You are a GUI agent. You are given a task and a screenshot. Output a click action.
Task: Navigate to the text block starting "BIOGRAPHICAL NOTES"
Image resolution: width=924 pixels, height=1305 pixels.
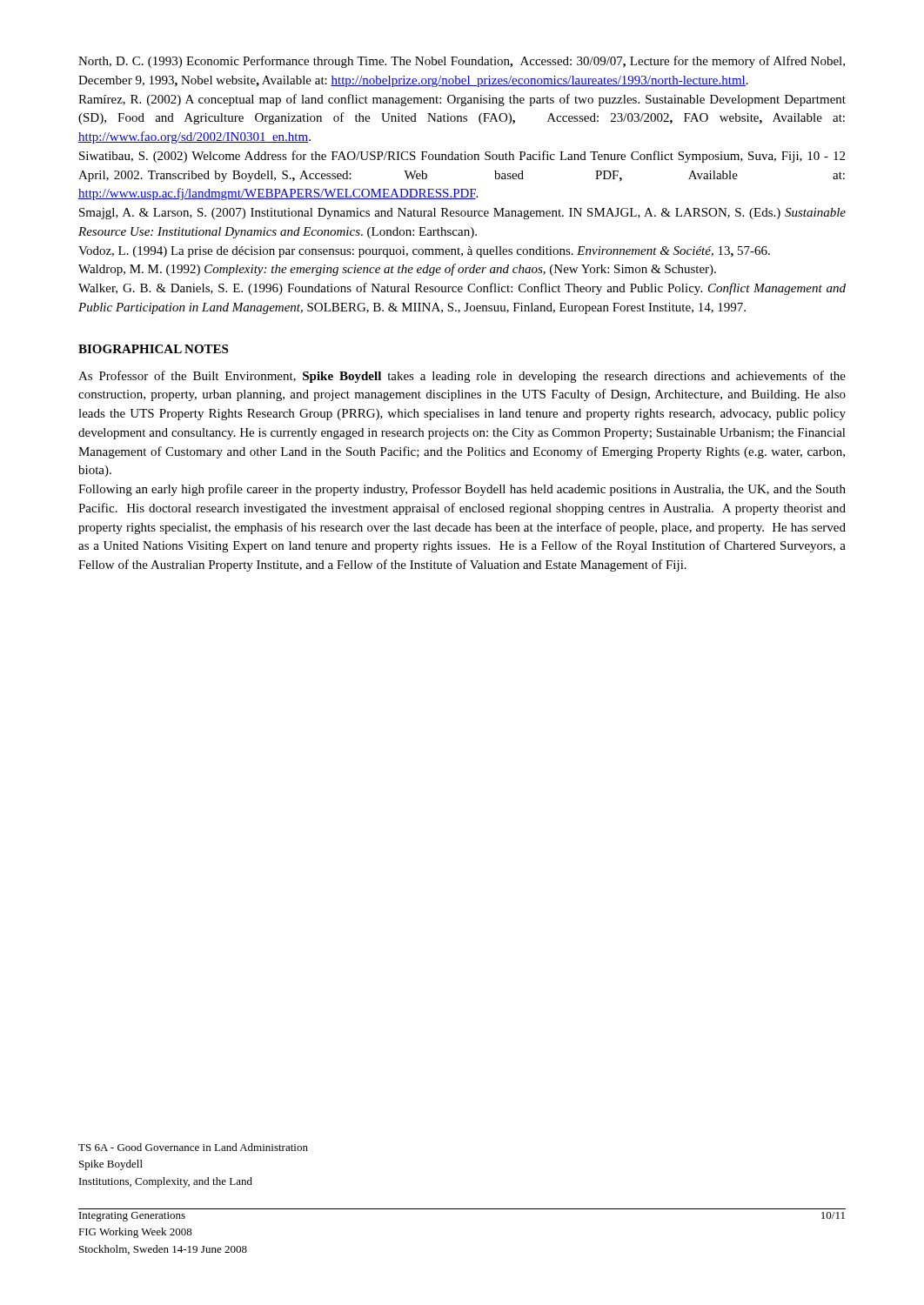pyautogui.click(x=154, y=348)
